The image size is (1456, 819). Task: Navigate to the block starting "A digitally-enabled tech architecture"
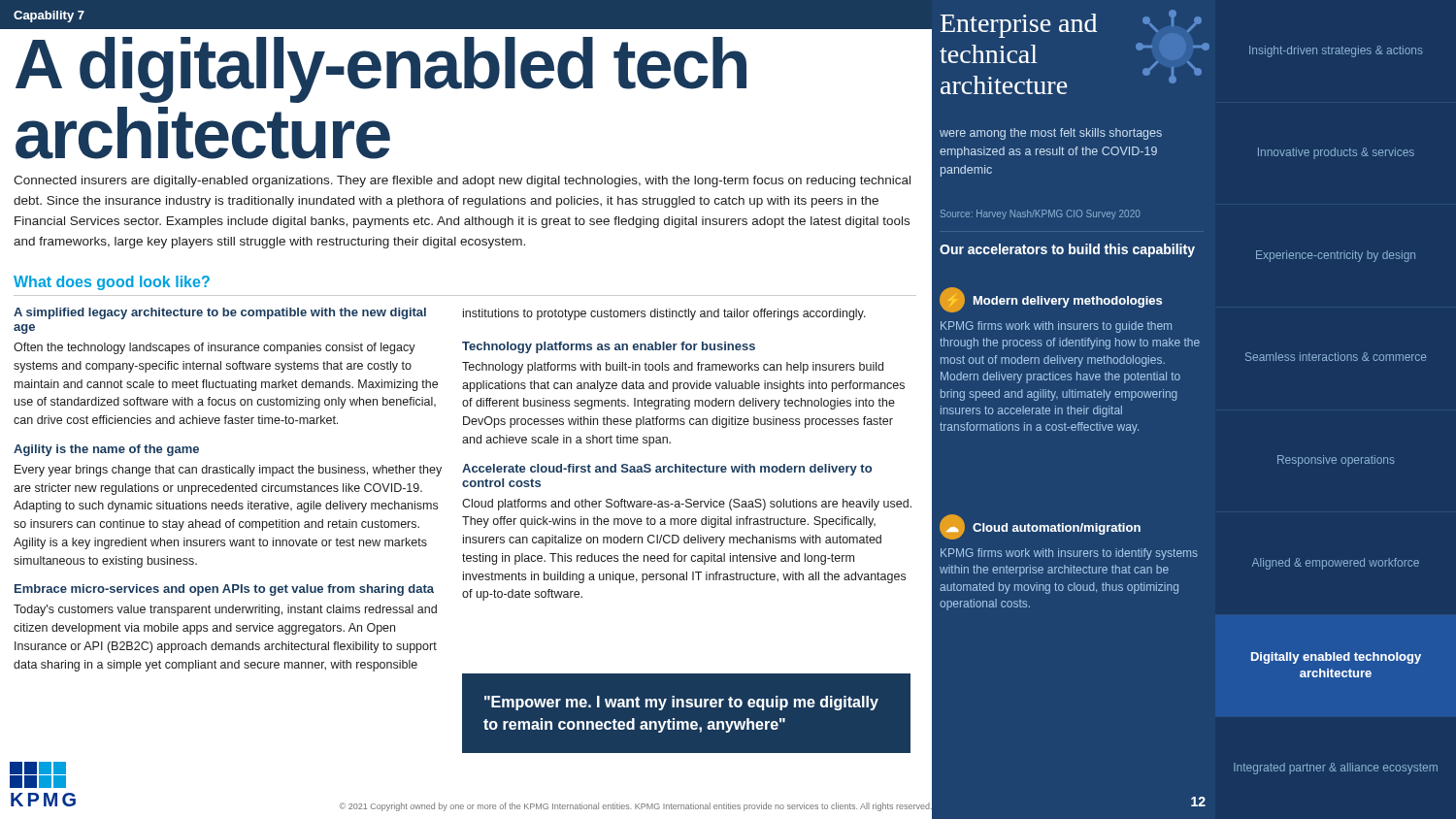pyautogui.click(x=381, y=99)
